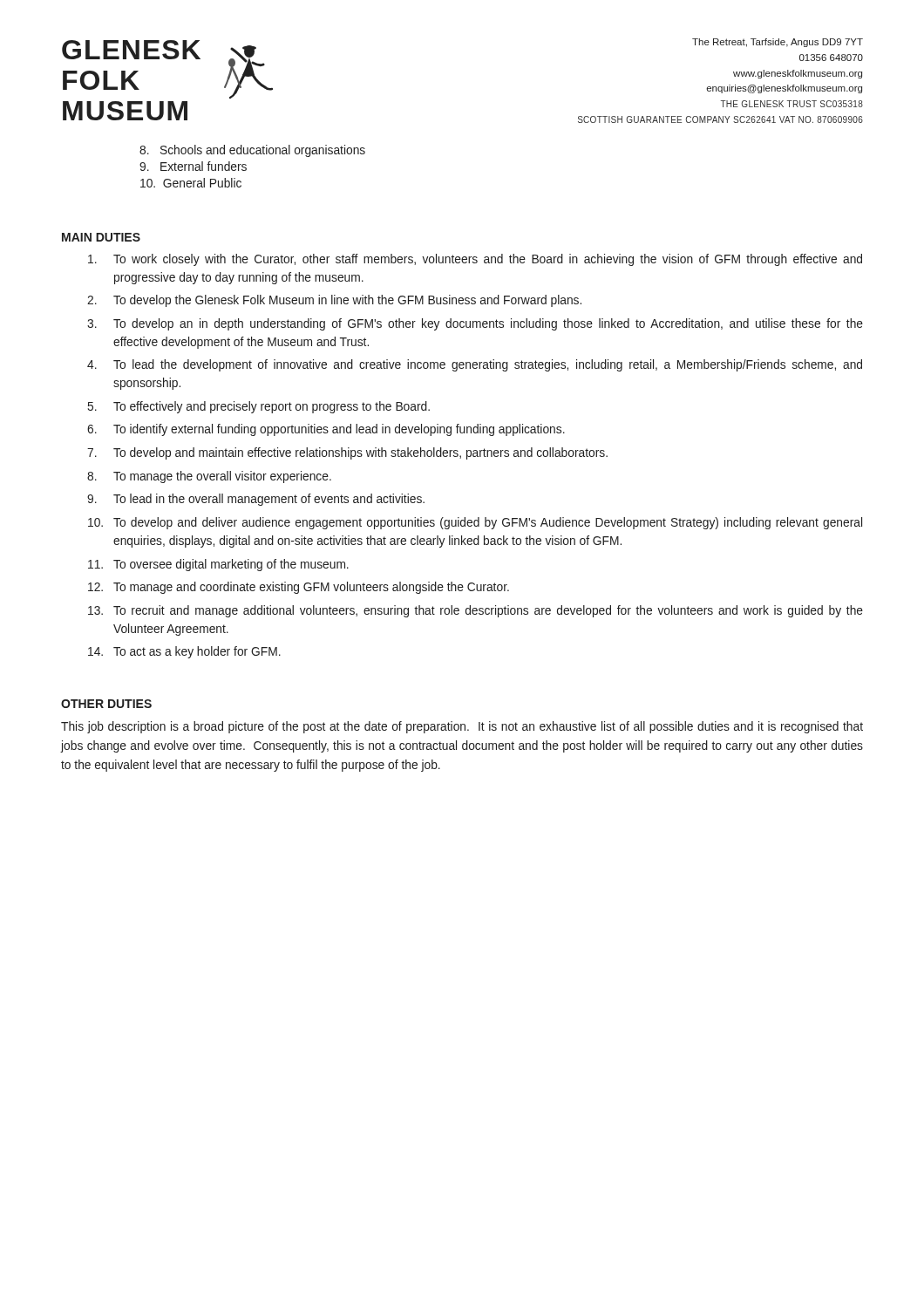Point to the text starting "13. To recruit"
Screen dimensions: 1308x924
point(475,621)
